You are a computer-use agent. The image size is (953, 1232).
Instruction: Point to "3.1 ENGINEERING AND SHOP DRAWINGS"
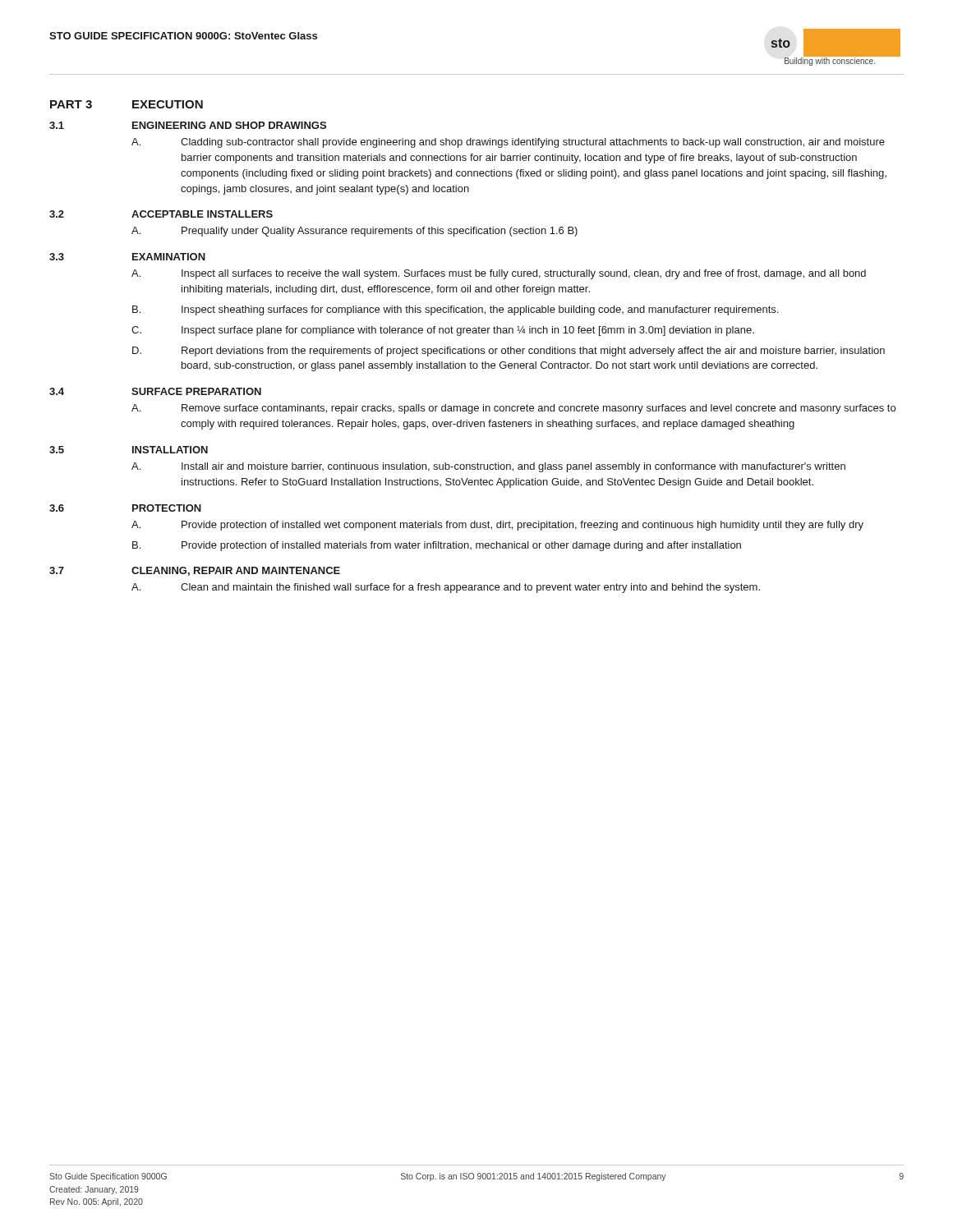click(x=188, y=125)
